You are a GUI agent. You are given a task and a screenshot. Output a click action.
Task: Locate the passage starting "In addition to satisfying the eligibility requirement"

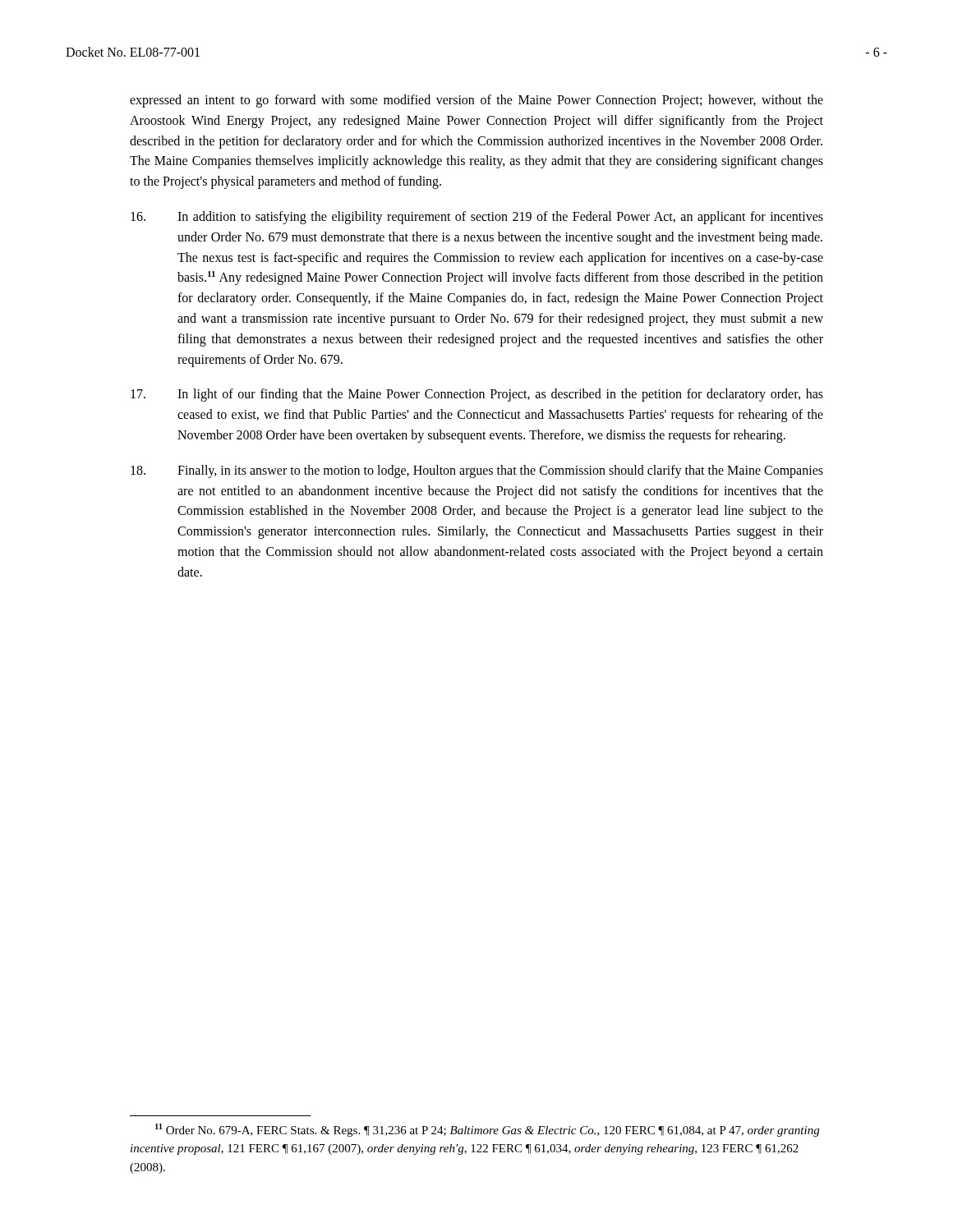476,288
